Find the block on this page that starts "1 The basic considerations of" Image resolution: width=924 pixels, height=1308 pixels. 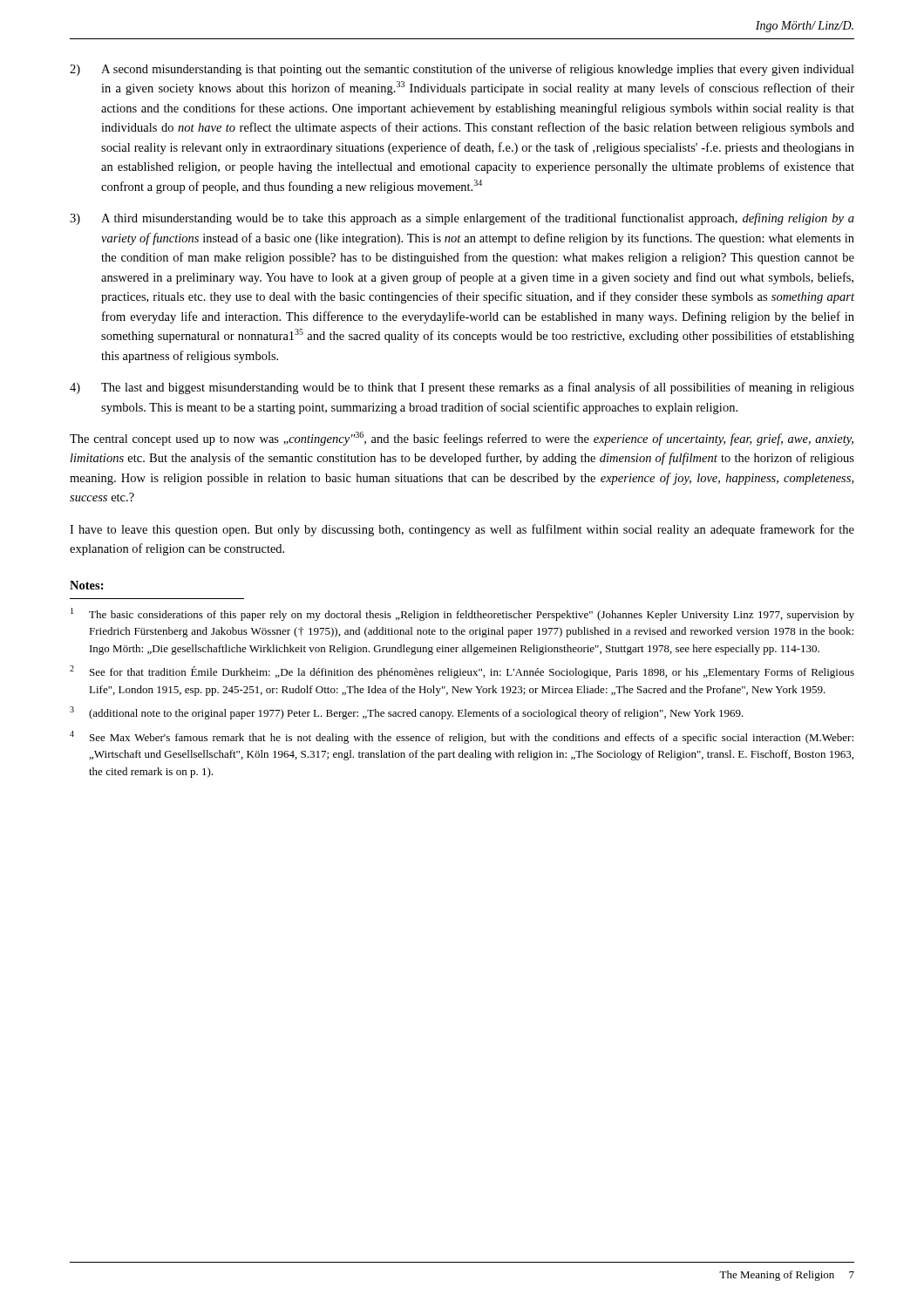click(x=462, y=631)
